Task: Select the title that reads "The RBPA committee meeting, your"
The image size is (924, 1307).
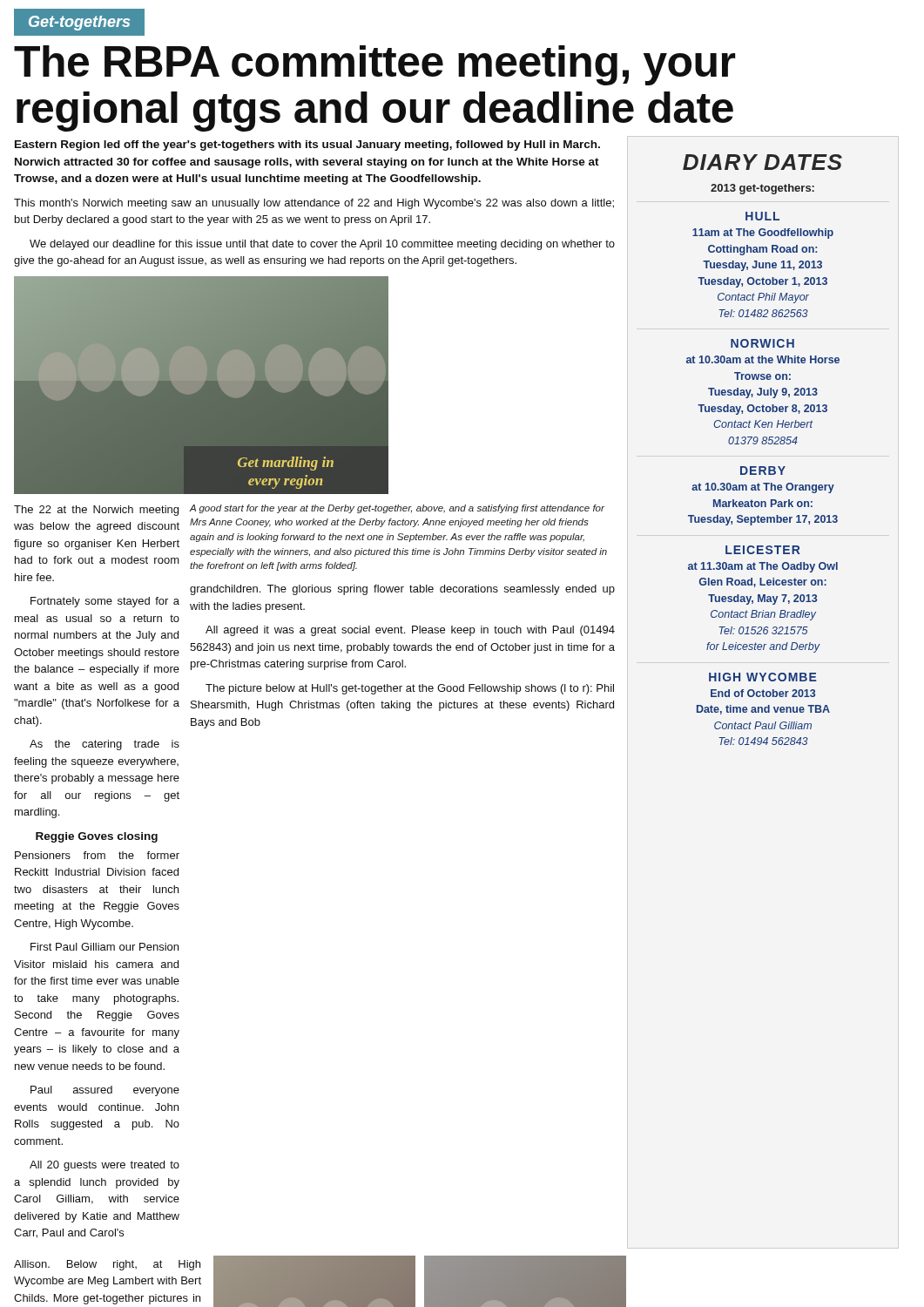Action: pos(375,85)
